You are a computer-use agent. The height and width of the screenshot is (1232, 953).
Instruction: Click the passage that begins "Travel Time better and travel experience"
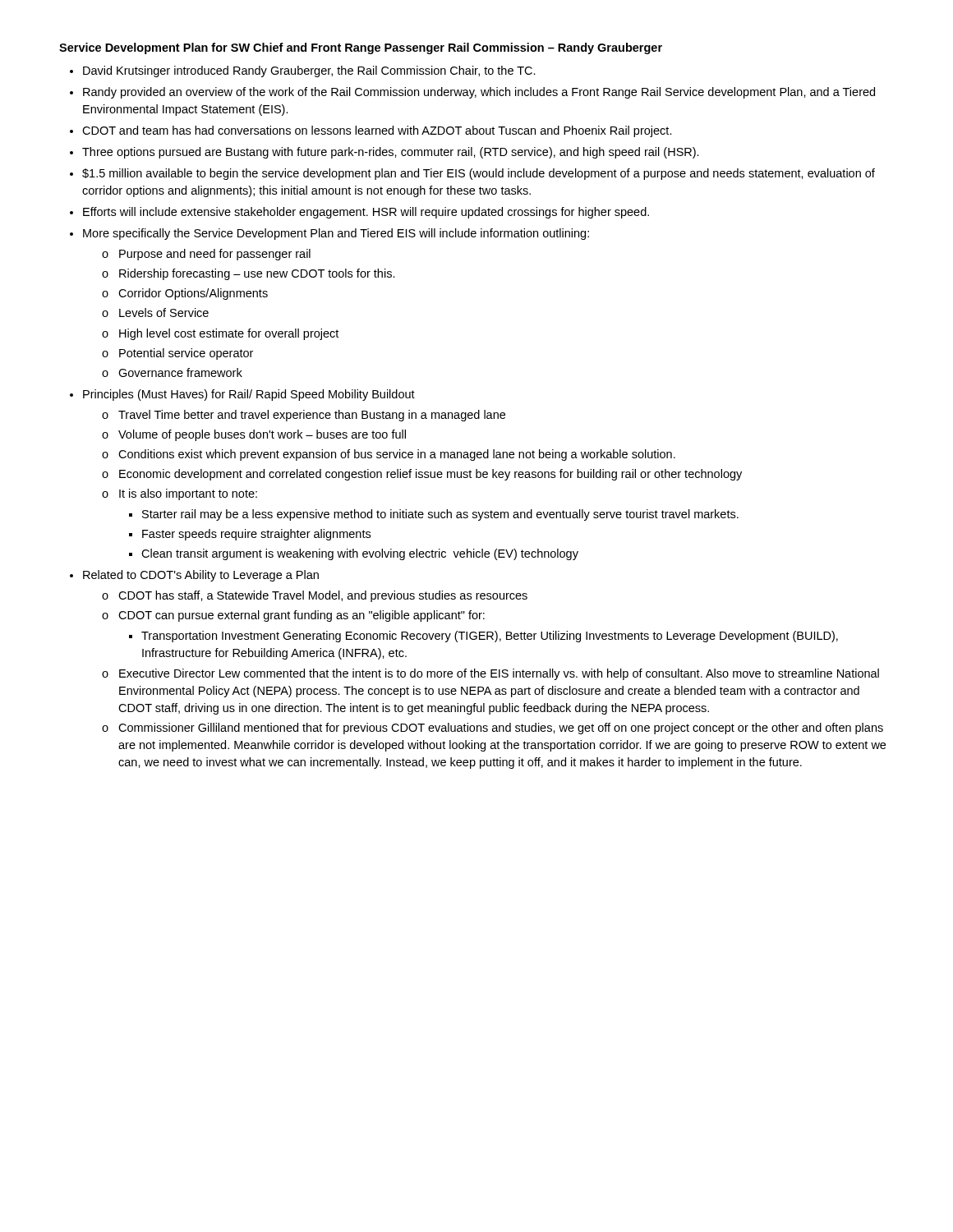point(312,414)
